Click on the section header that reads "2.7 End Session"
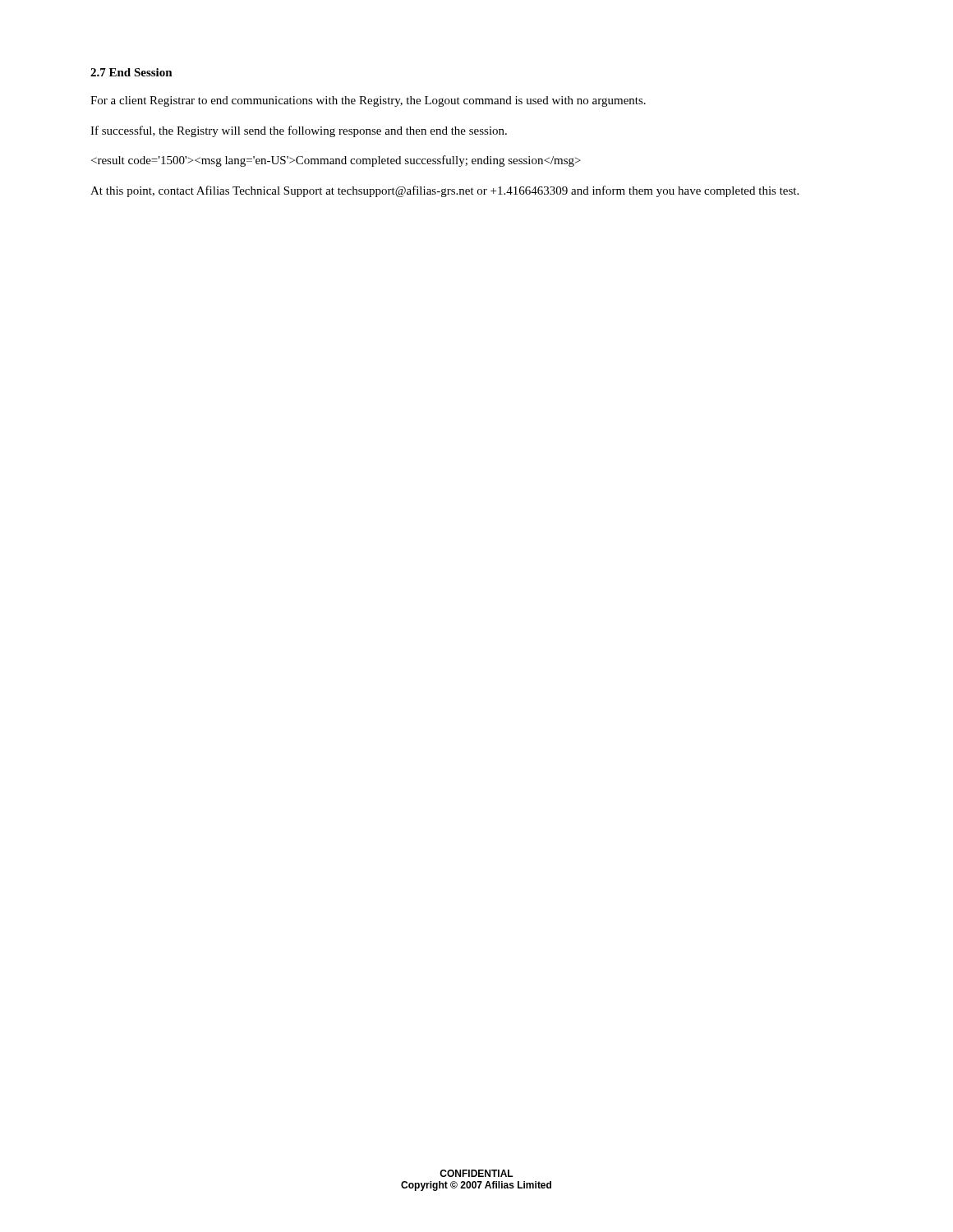 [x=131, y=72]
